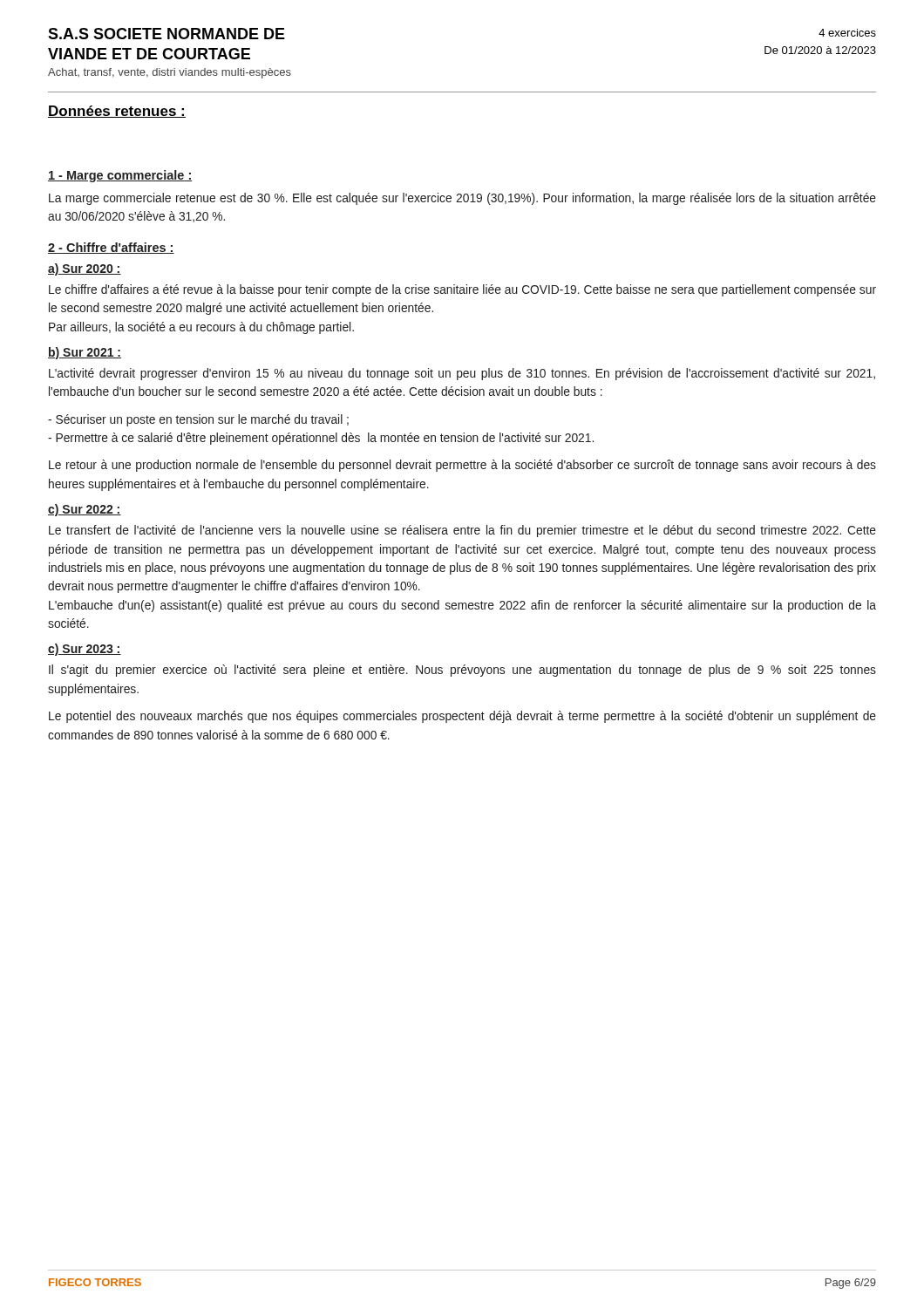This screenshot has height=1308, width=924.
Task: Select the block starting "c) Sur 2023"
Action: [x=84, y=649]
